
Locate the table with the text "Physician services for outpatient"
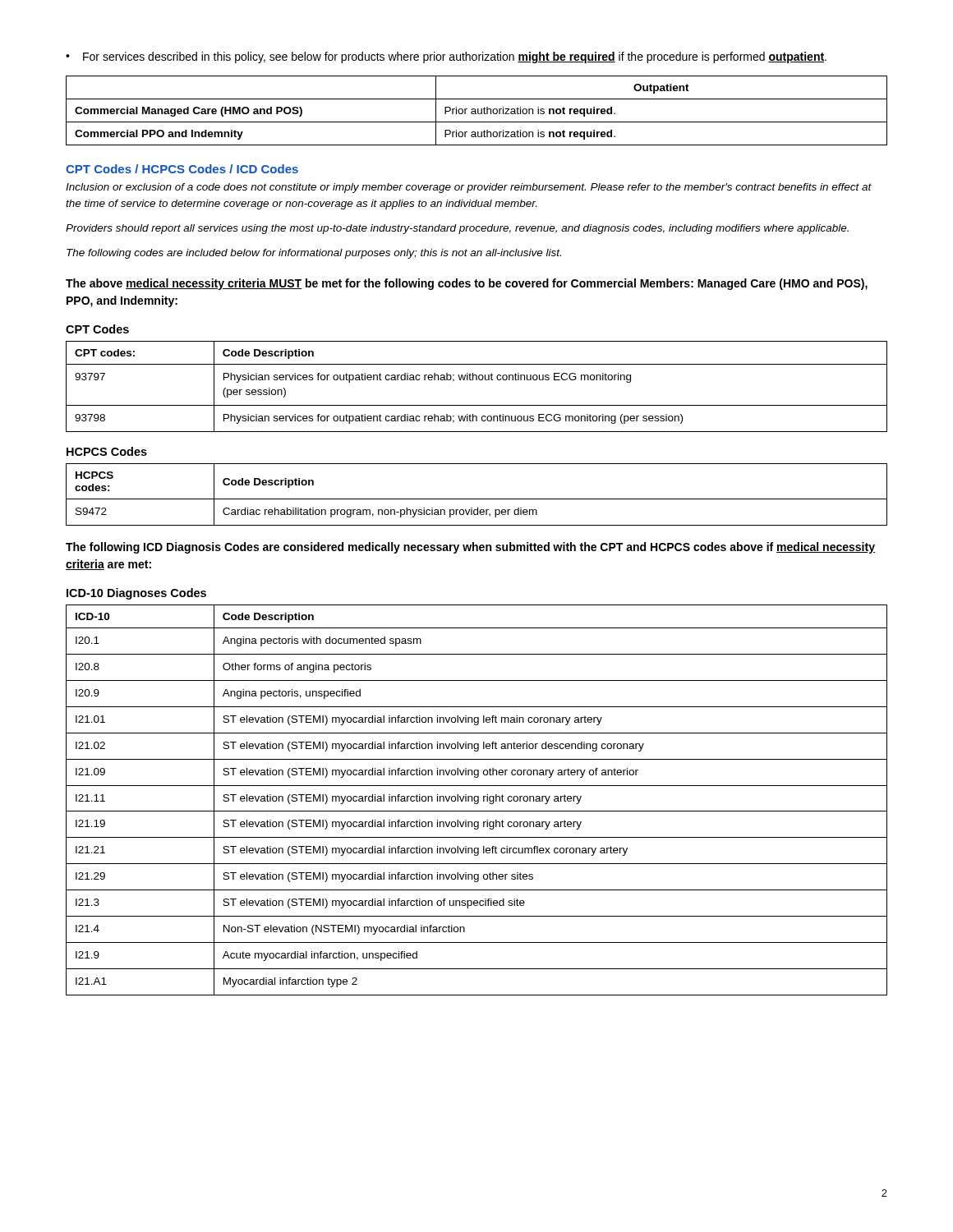pyautogui.click(x=476, y=386)
